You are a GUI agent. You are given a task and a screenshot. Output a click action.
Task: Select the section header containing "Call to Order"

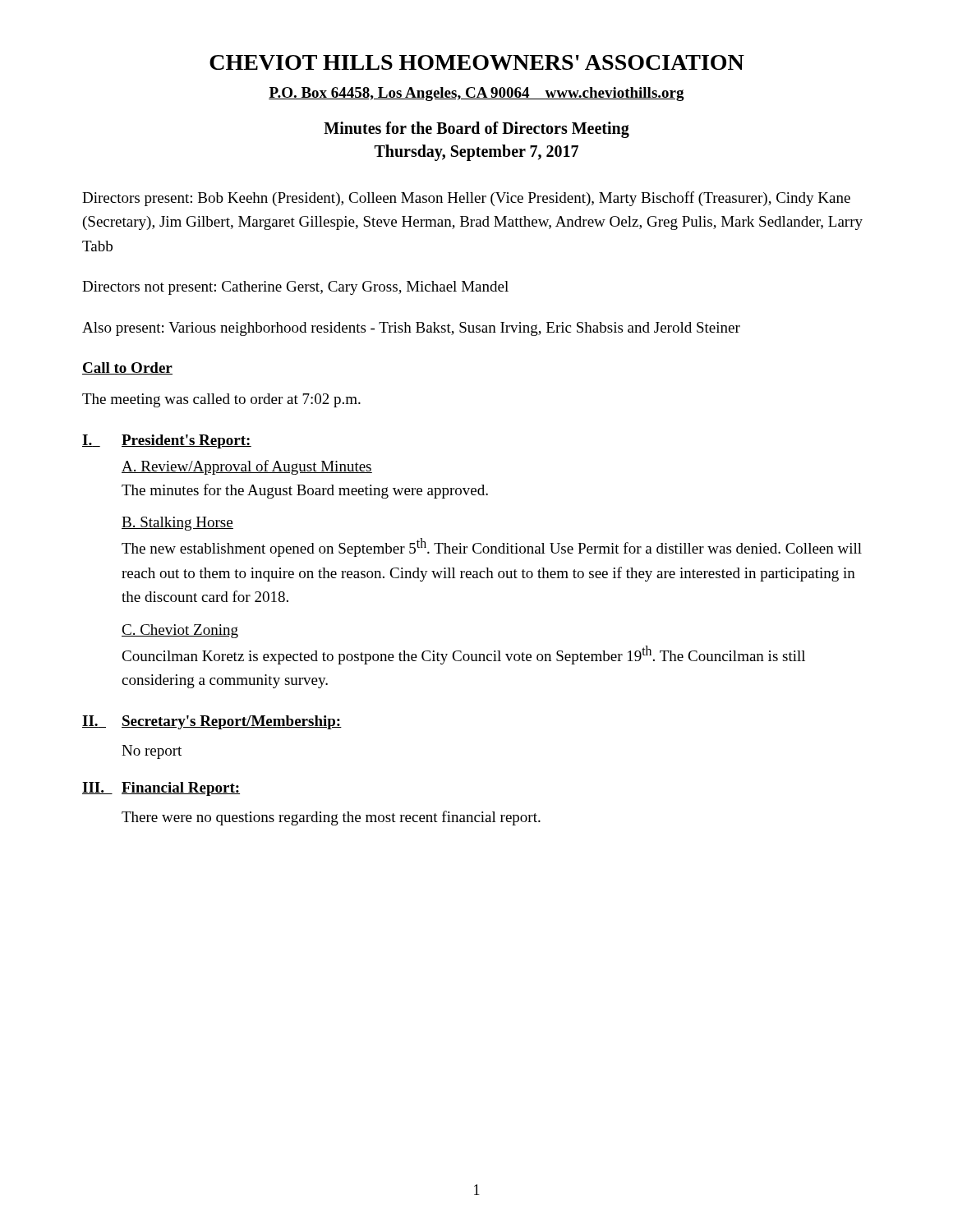tap(127, 368)
